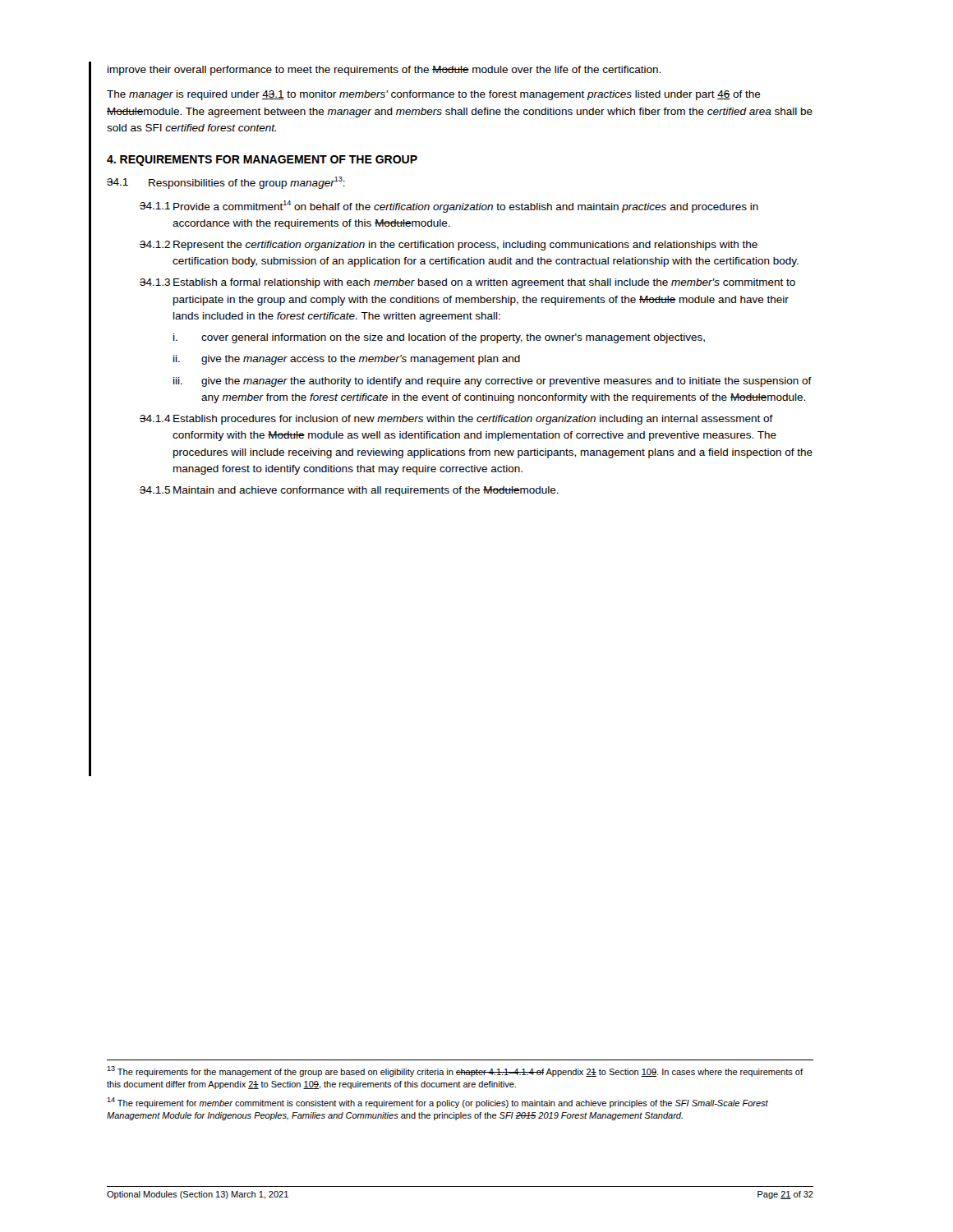Locate the passage starting "13 The requirements for"

455,1077
